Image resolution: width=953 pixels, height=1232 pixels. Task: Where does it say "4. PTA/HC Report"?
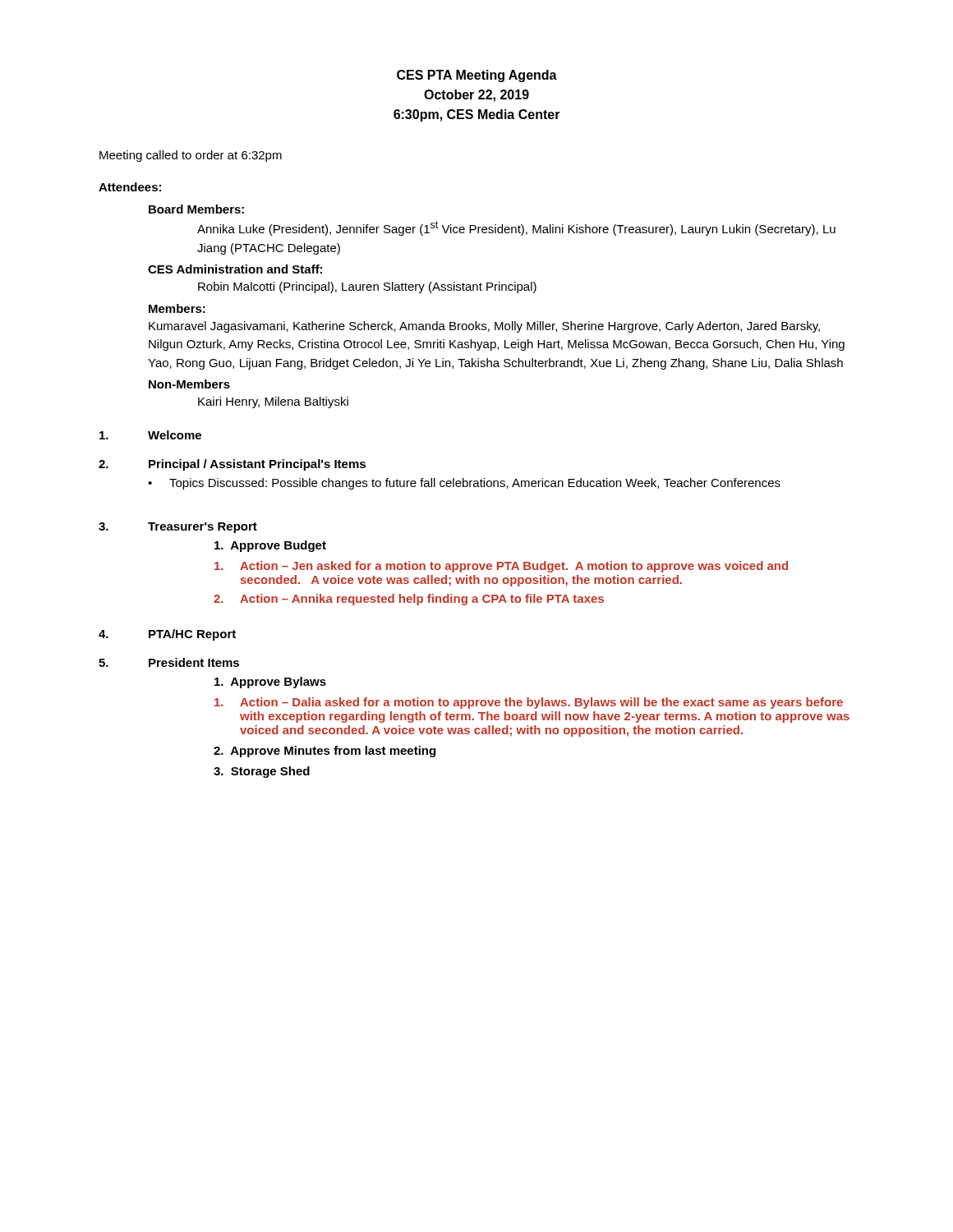[167, 634]
